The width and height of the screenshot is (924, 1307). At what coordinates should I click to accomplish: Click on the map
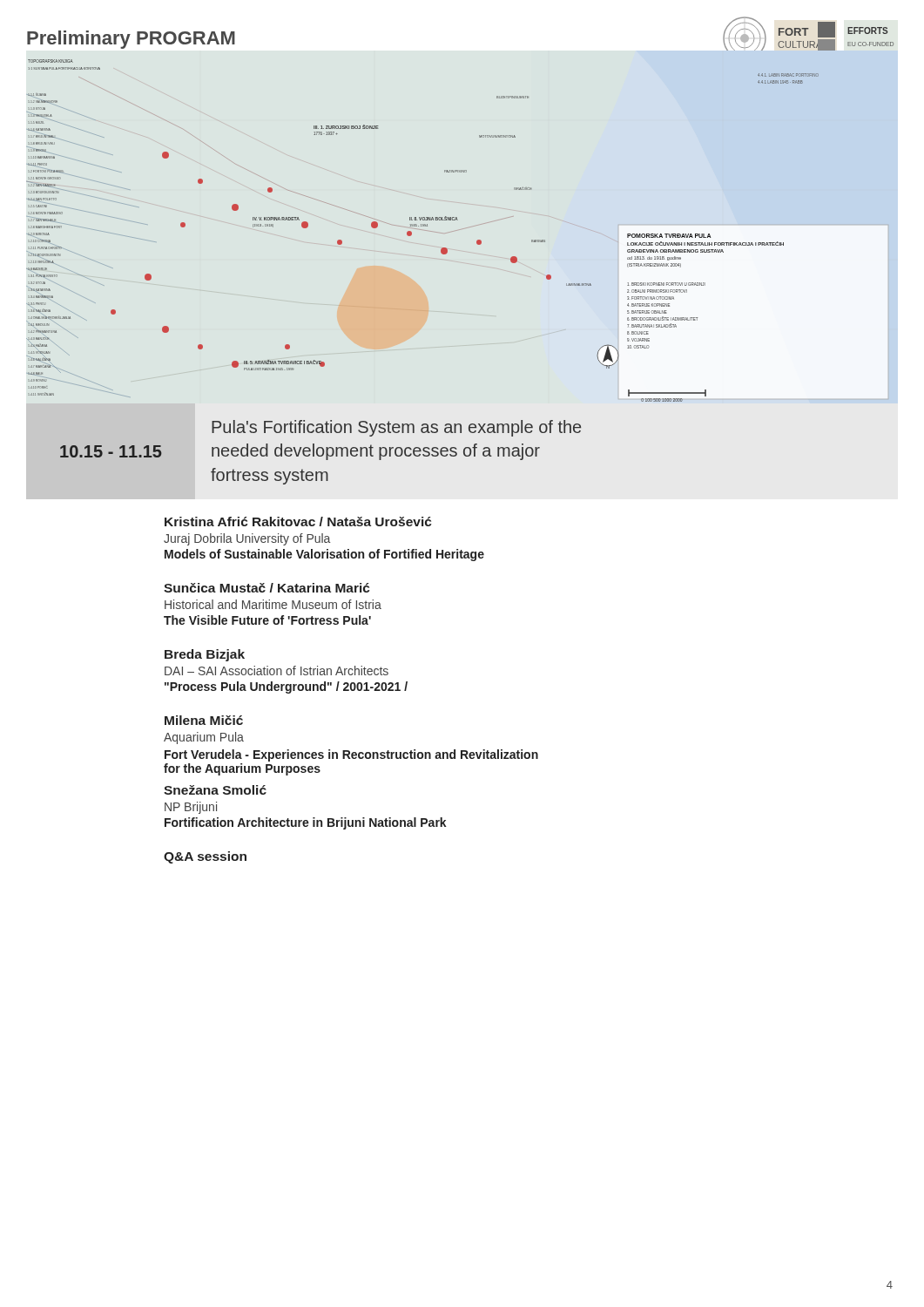pyautogui.click(x=462, y=227)
